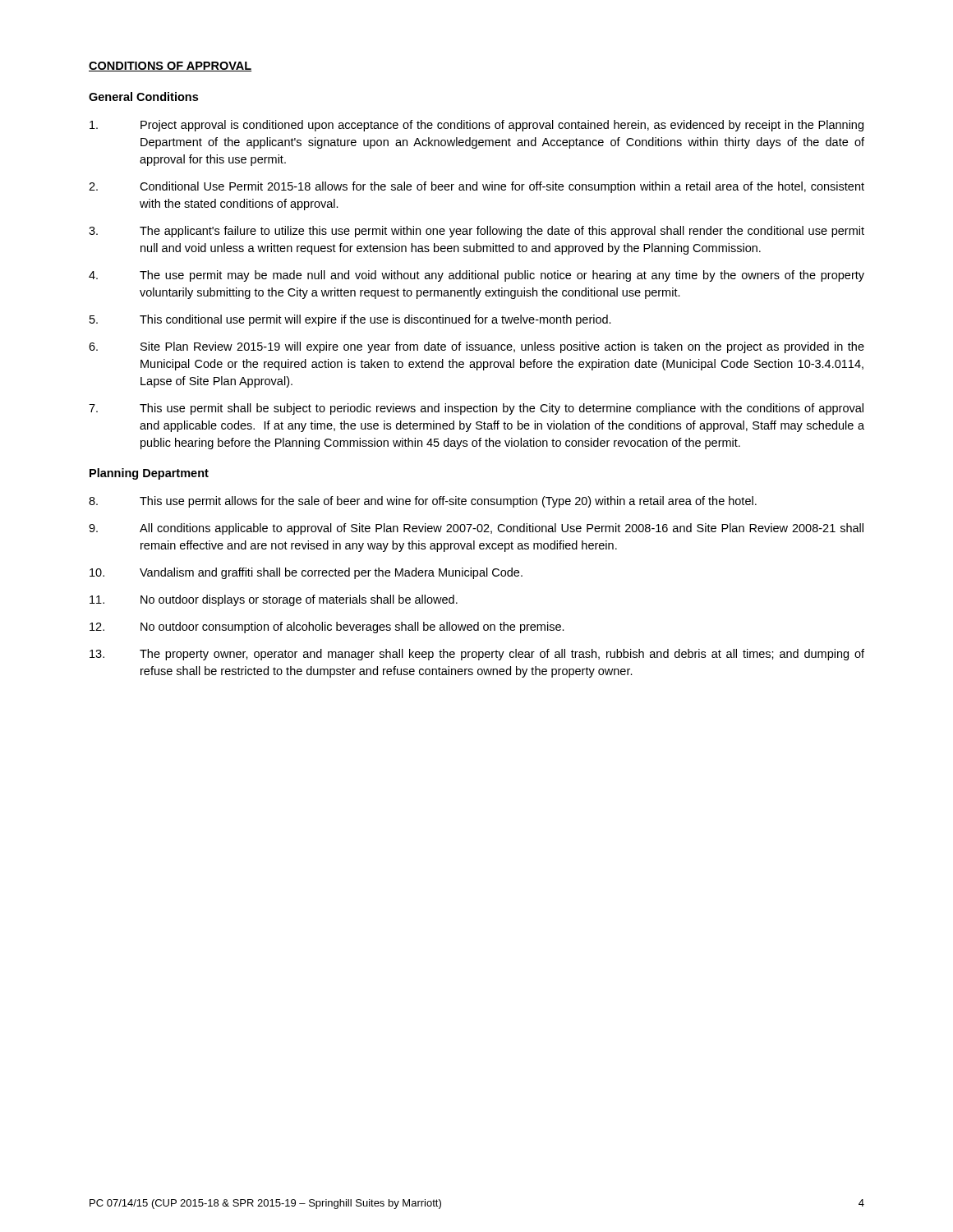Select the list item that says "8. This use permit allows for the sale"
953x1232 pixels.
point(476,502)
